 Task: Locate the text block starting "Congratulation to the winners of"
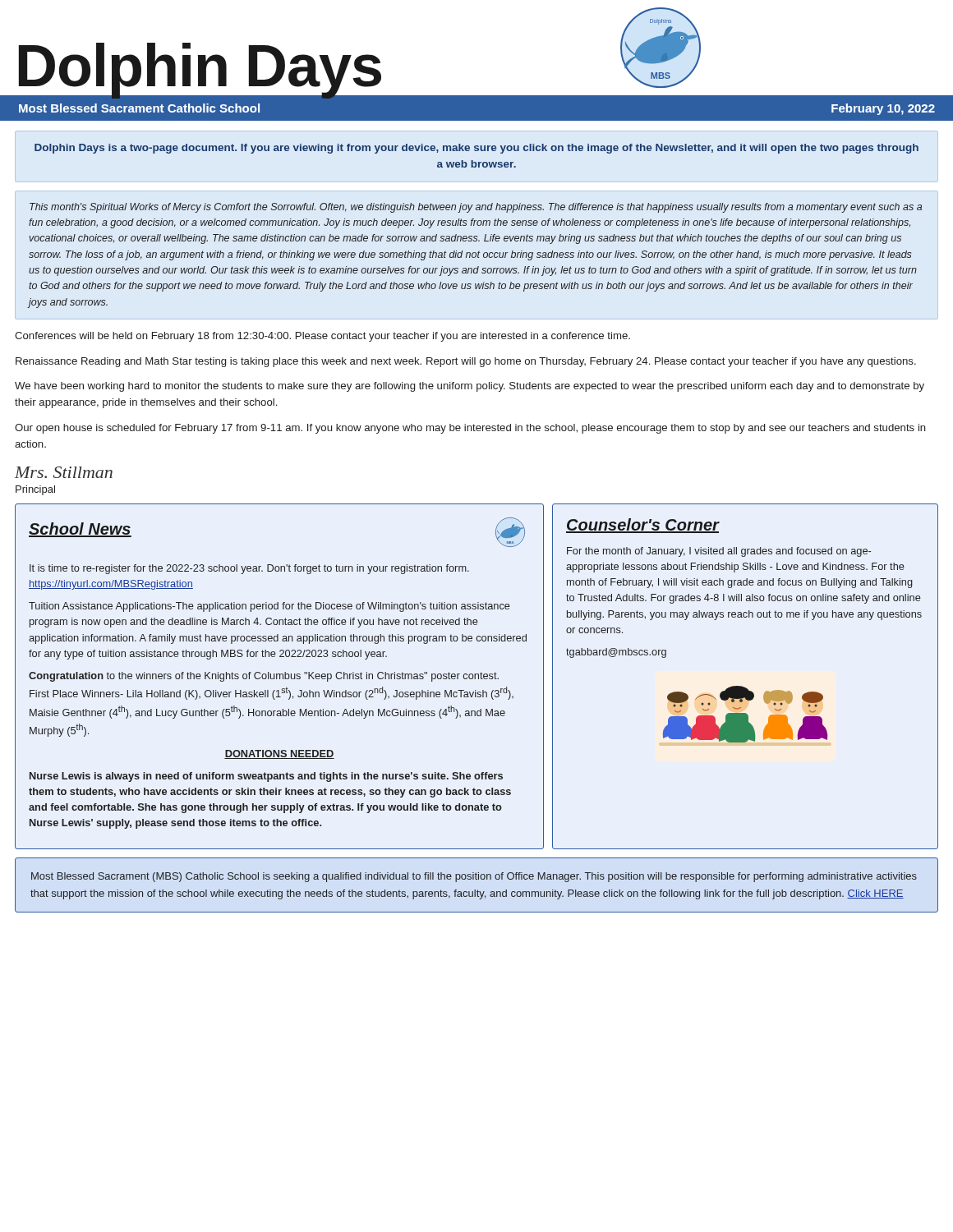pos(279,703)
